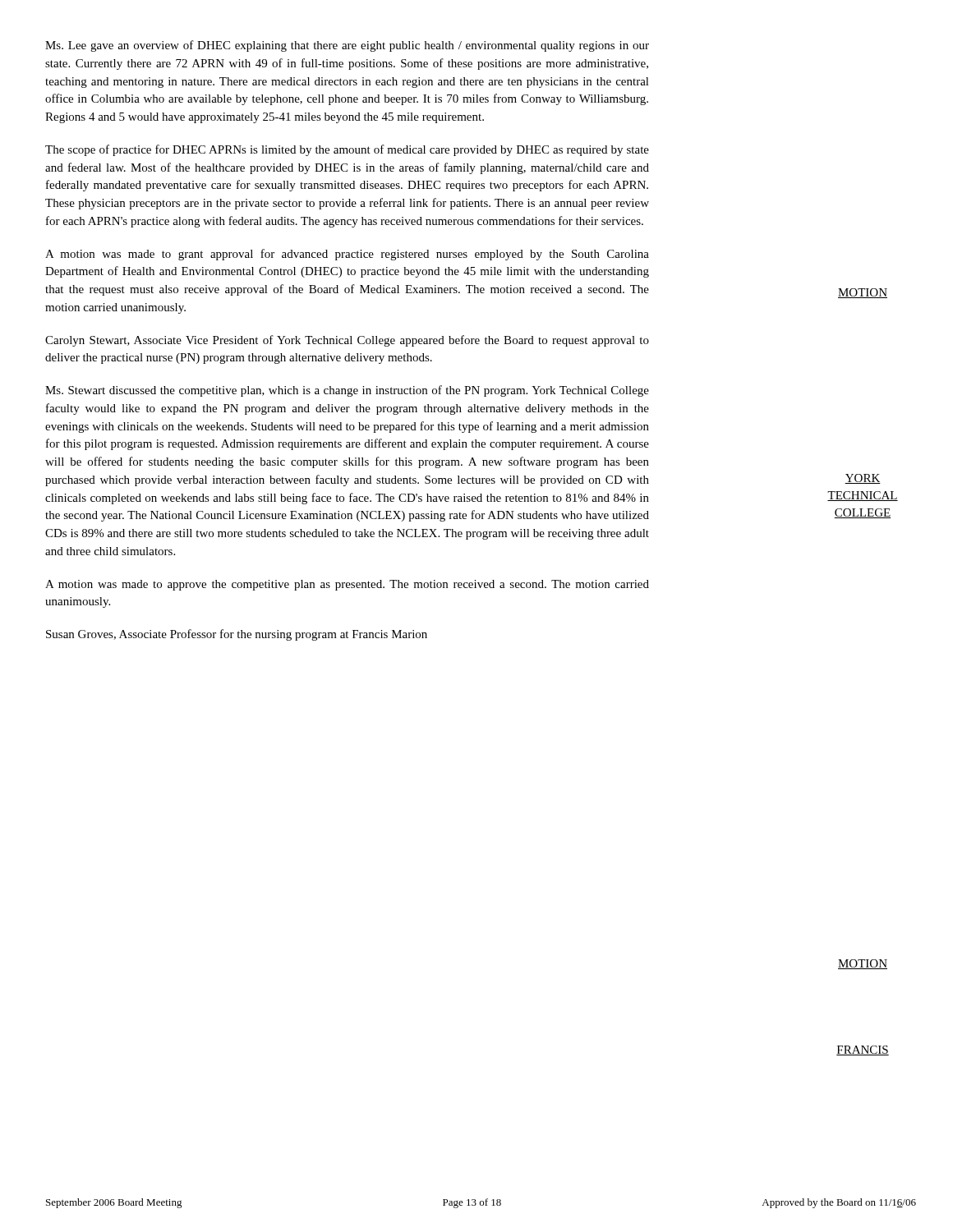
Task: Click on the text block that says "Carolyn Stewart, Associate Vice President"
Action: [x=347, y=349]
